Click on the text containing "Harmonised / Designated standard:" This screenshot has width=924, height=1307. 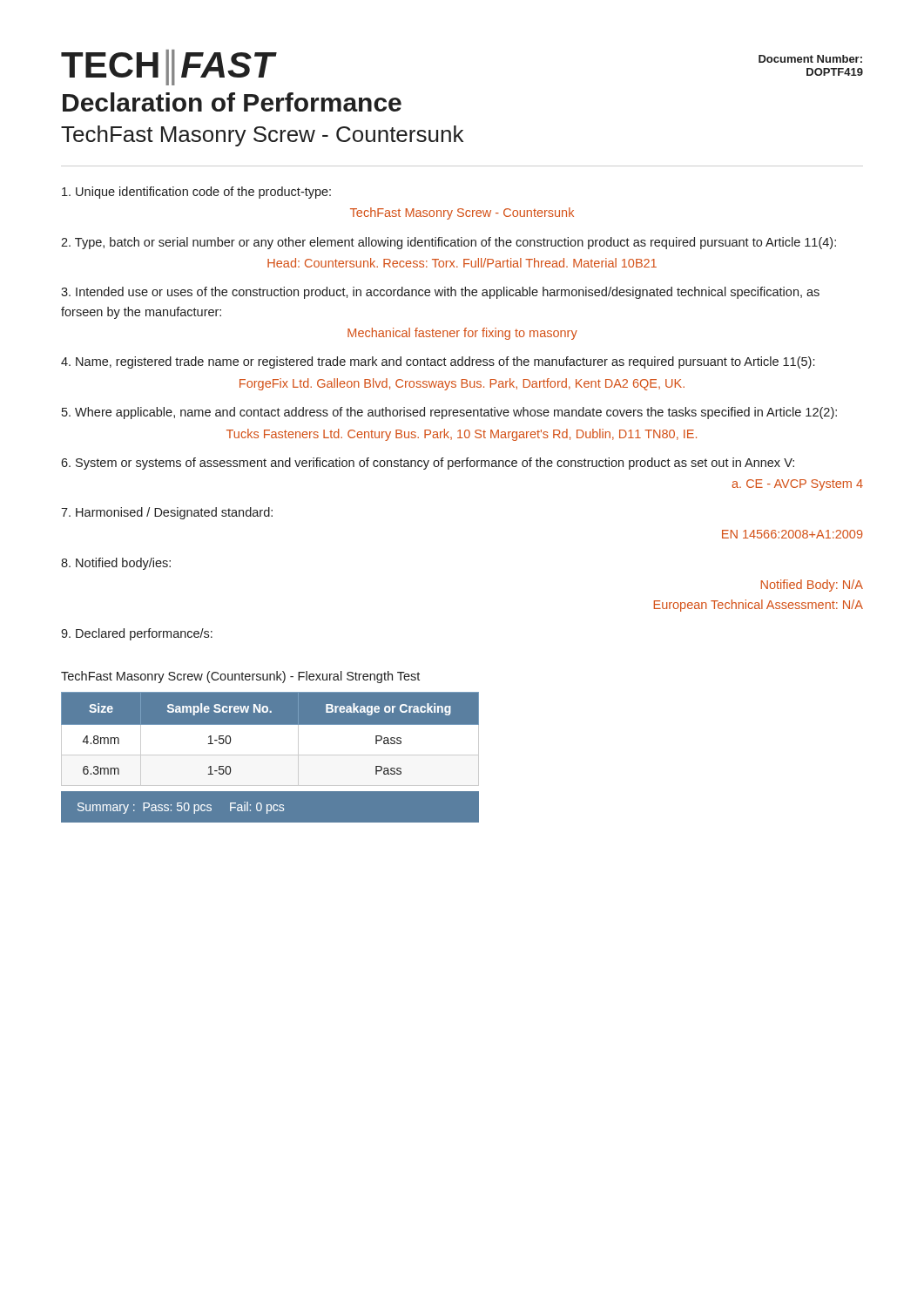(x=167, y=513)
